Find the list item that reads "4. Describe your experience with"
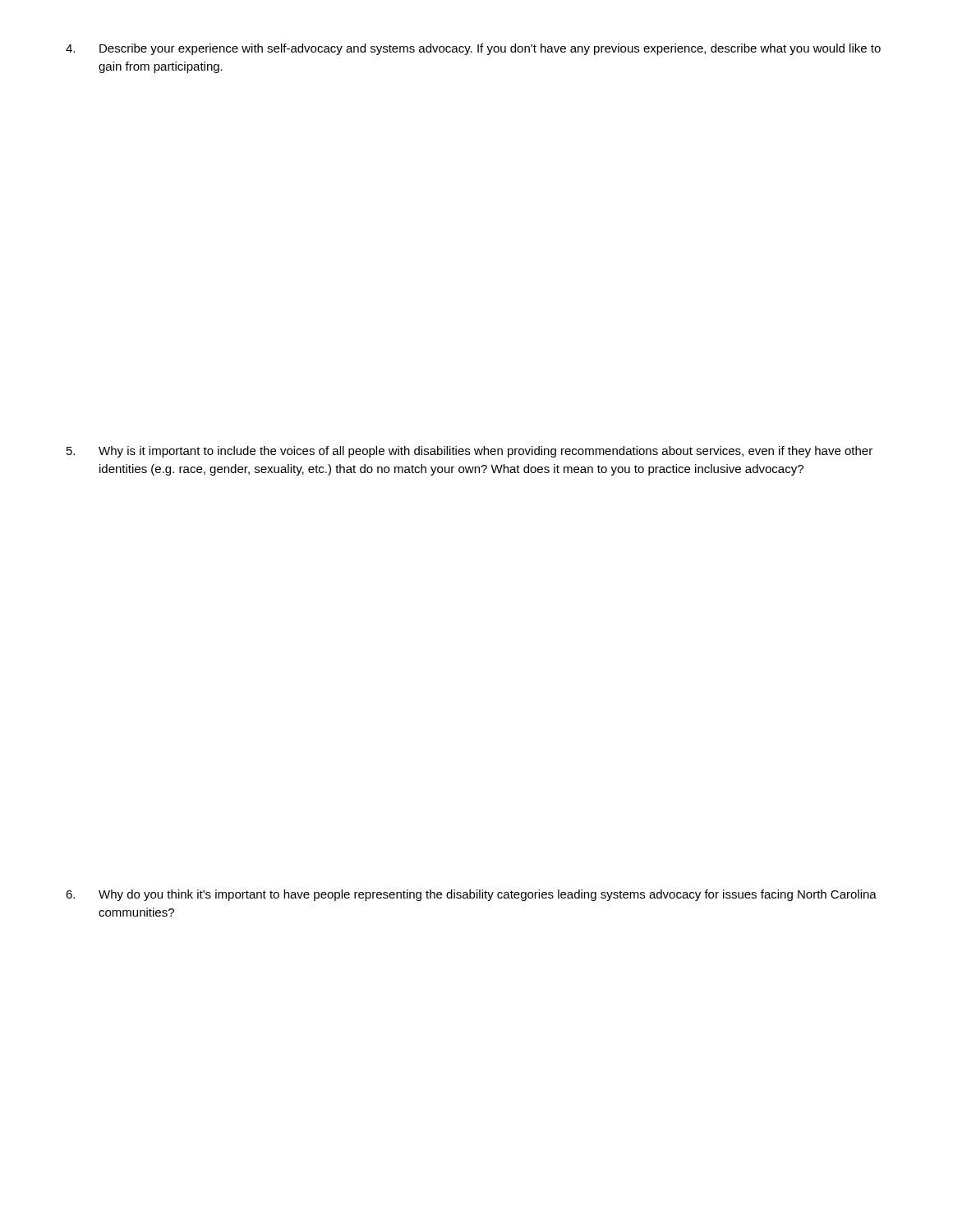This screenshot has width=953, height=1232. click(x=476, y=57)
